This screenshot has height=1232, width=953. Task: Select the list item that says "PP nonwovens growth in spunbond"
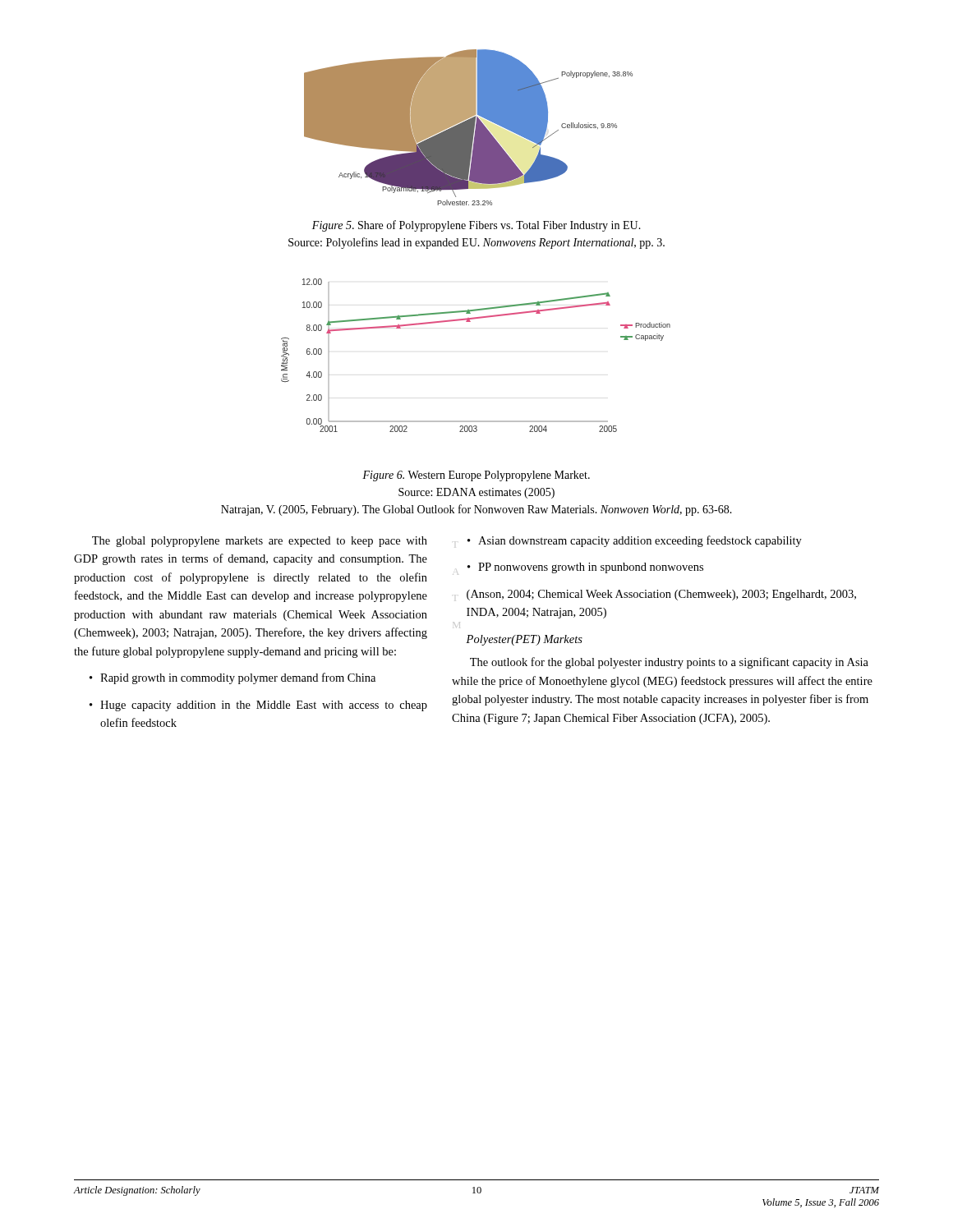click(591, 567)
